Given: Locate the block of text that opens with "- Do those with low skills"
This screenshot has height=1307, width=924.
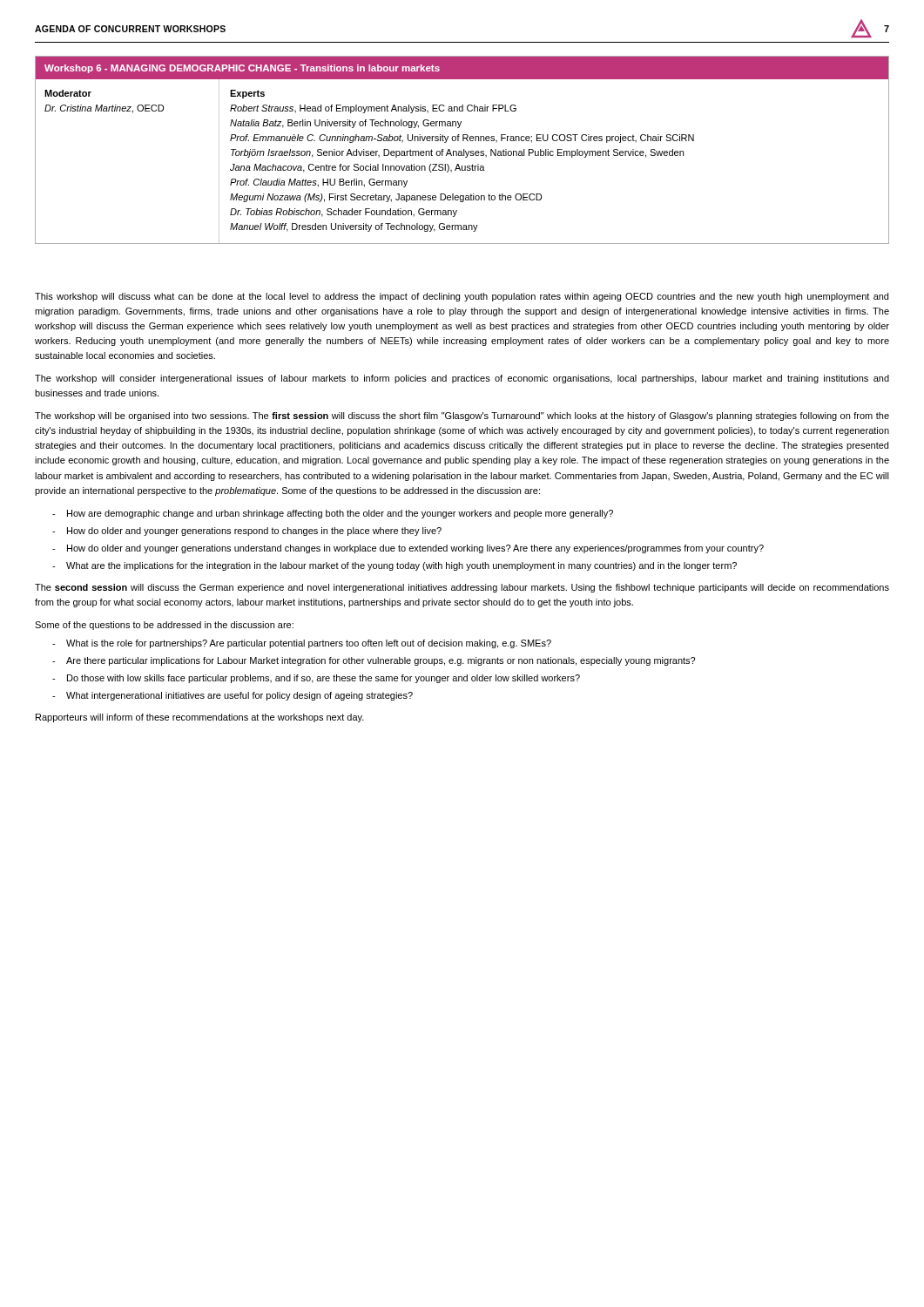Looking at the screenshot, I should point(471,678).
